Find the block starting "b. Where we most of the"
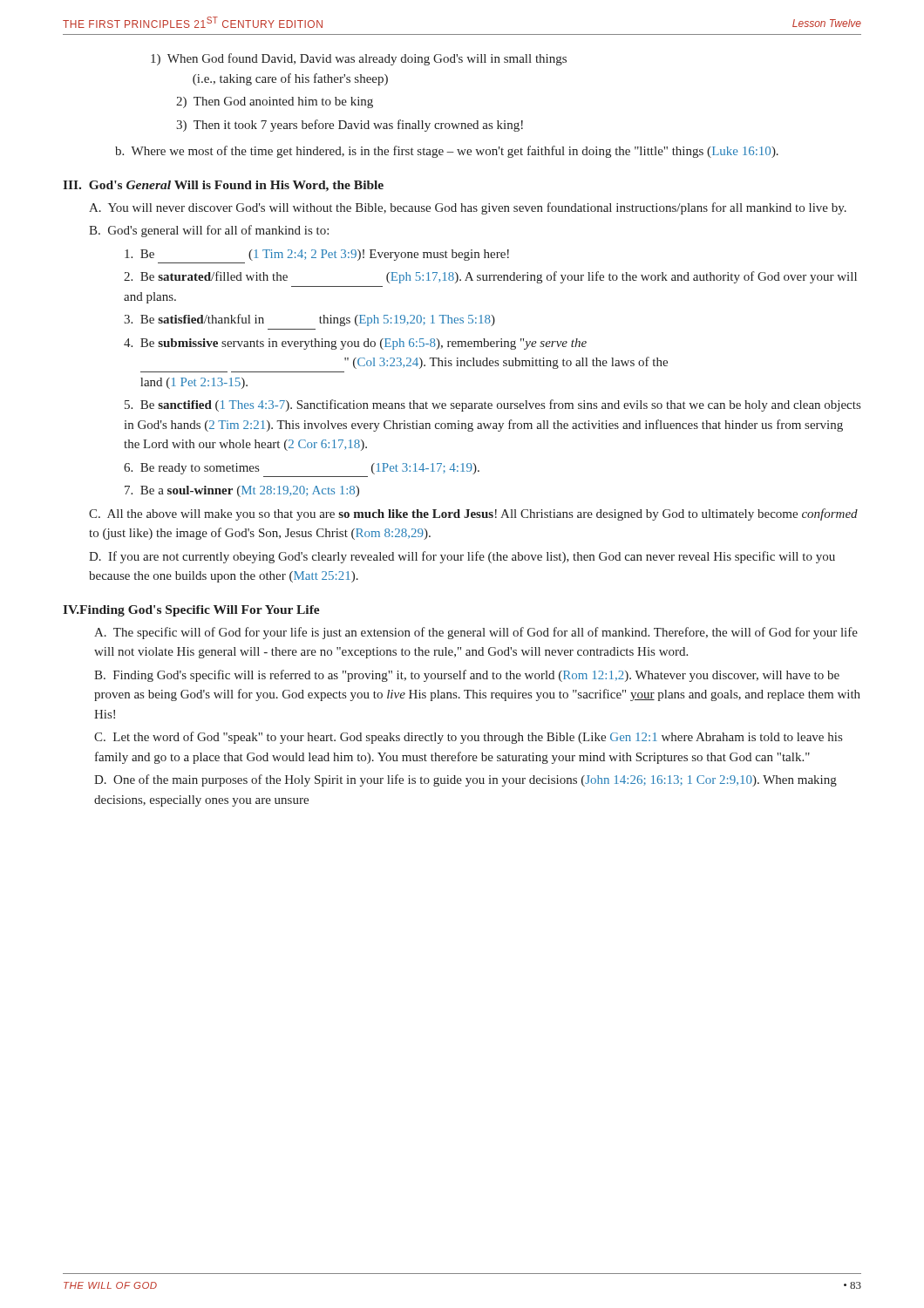This screenshot has height=1308, width=924. [x=447, y=151]
